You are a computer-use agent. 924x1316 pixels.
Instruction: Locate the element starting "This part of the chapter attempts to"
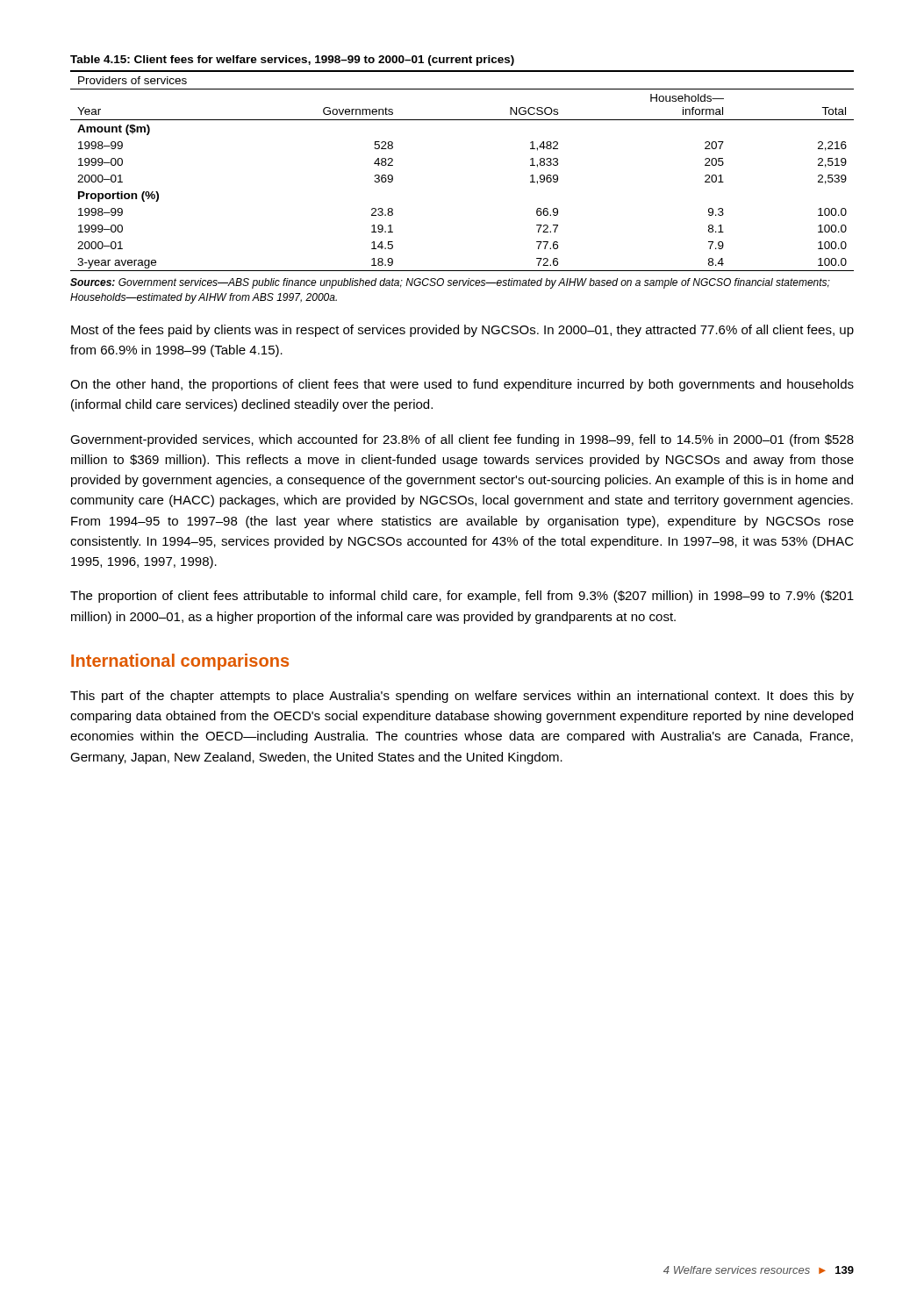(x=462, y=726)
